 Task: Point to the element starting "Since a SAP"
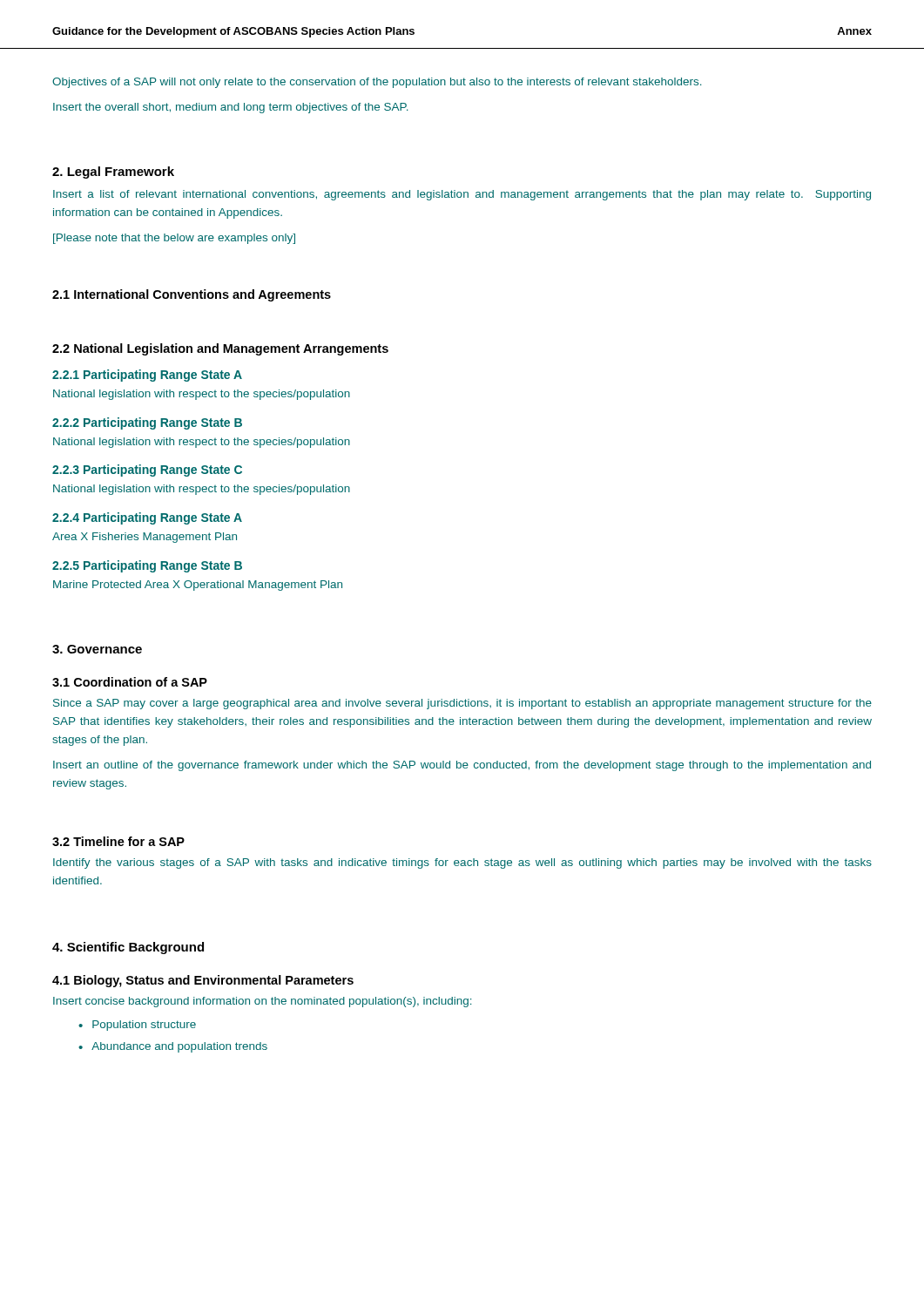(x=462, y=721)
